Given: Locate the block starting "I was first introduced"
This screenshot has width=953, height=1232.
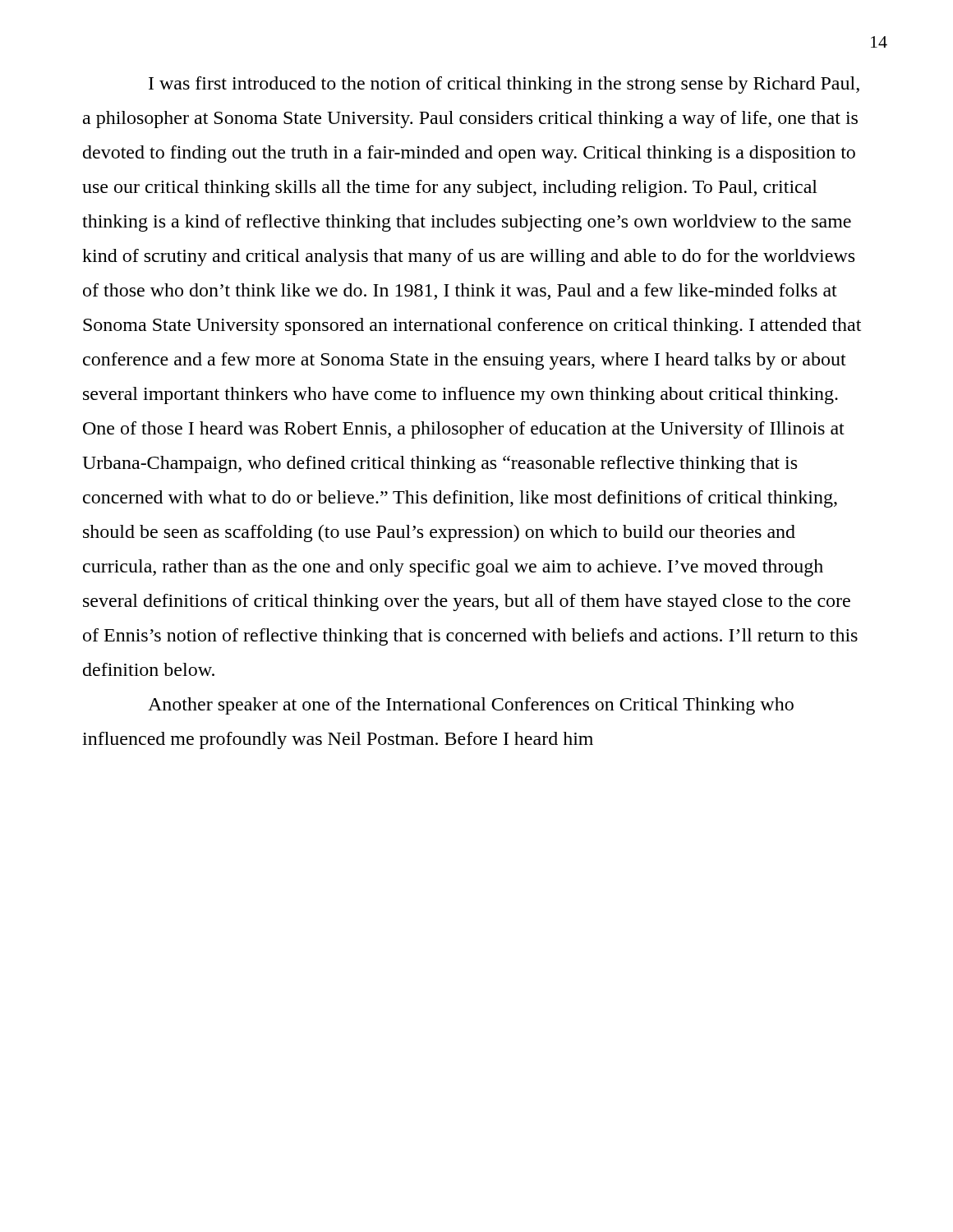Looking at the screenshot, I should pyautogui.click(x=476, y=376).
